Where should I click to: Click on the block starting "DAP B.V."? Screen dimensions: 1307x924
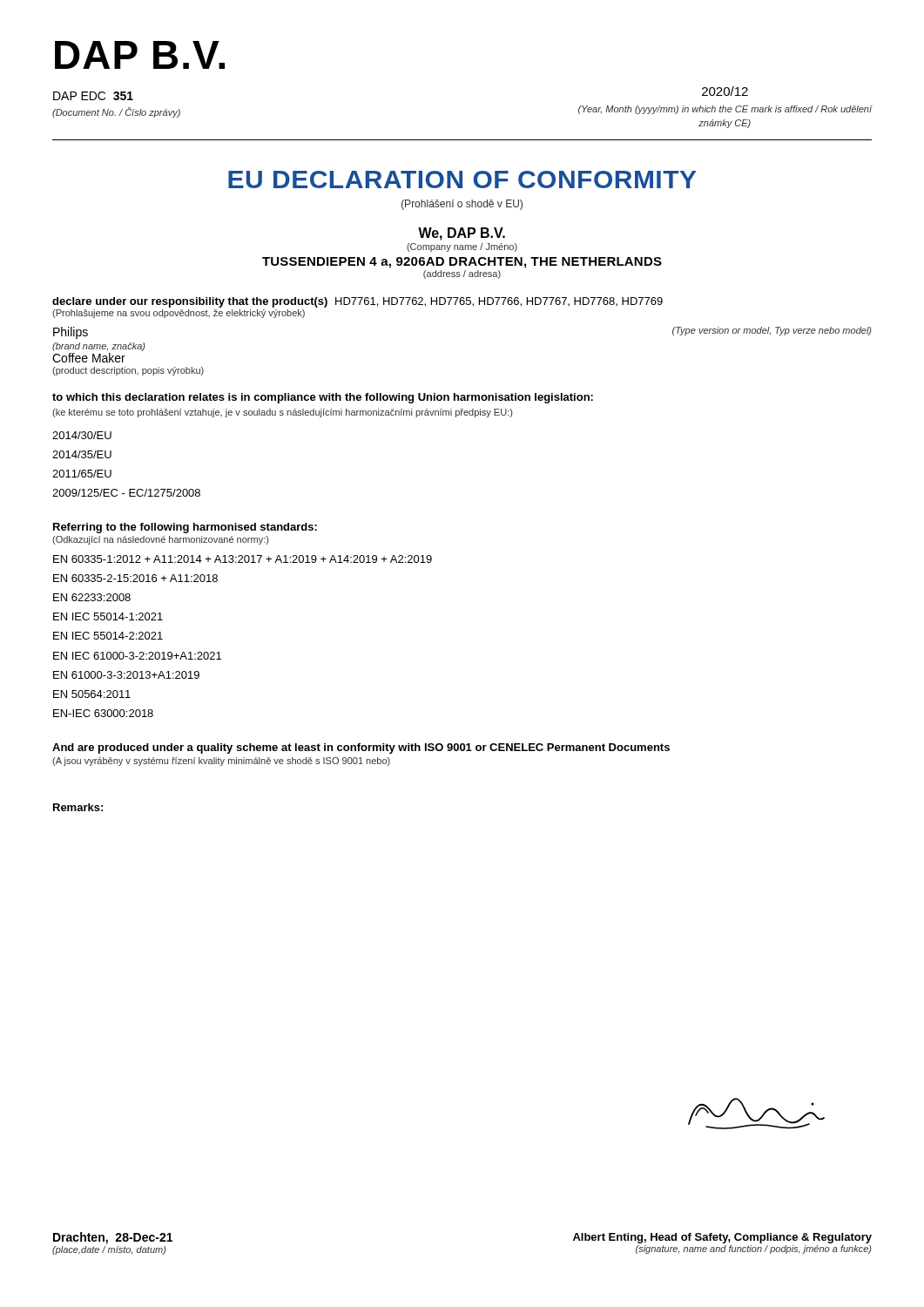coord(140,55)
